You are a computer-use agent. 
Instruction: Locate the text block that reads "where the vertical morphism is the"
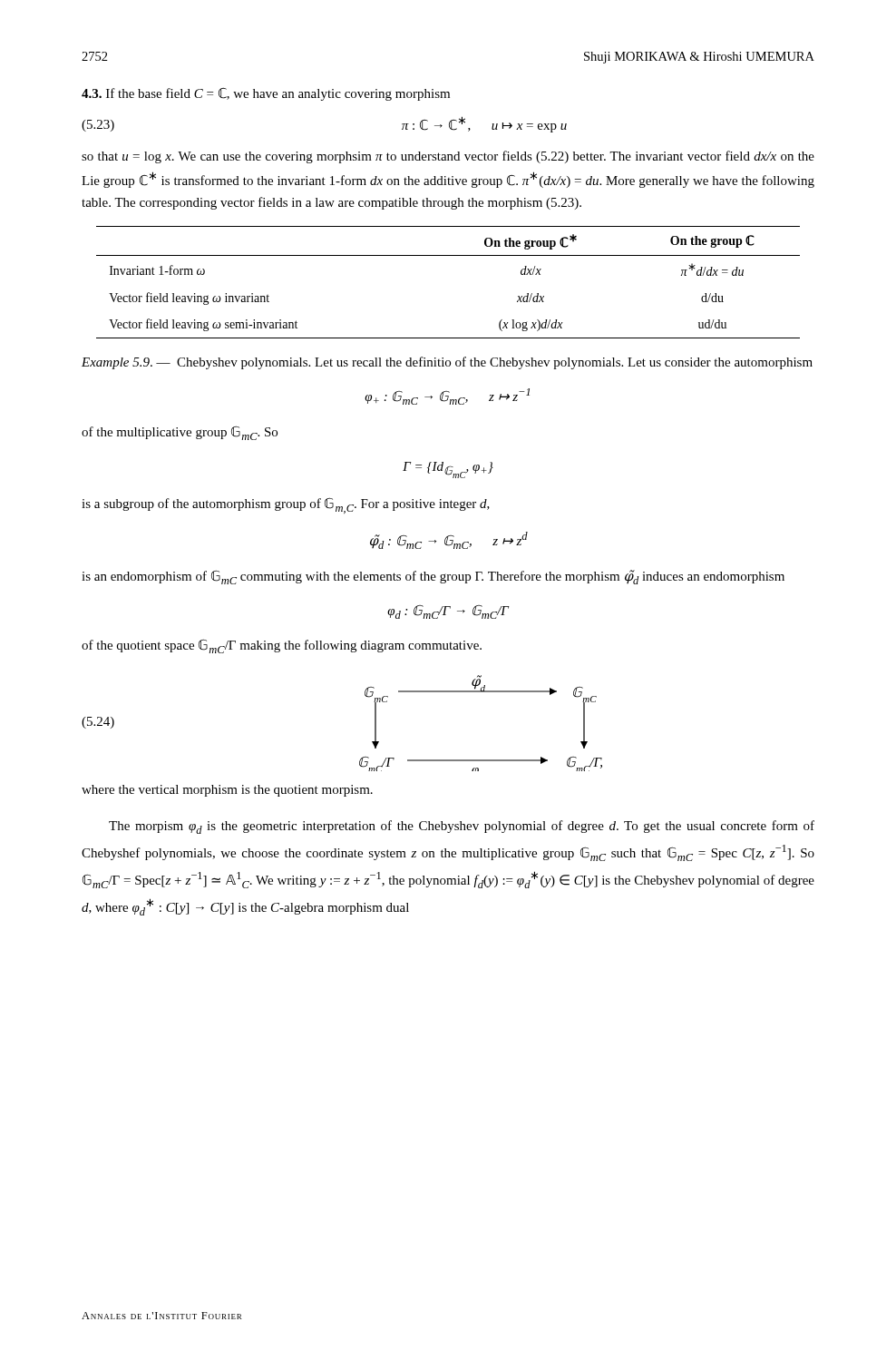tap(227, 790)
